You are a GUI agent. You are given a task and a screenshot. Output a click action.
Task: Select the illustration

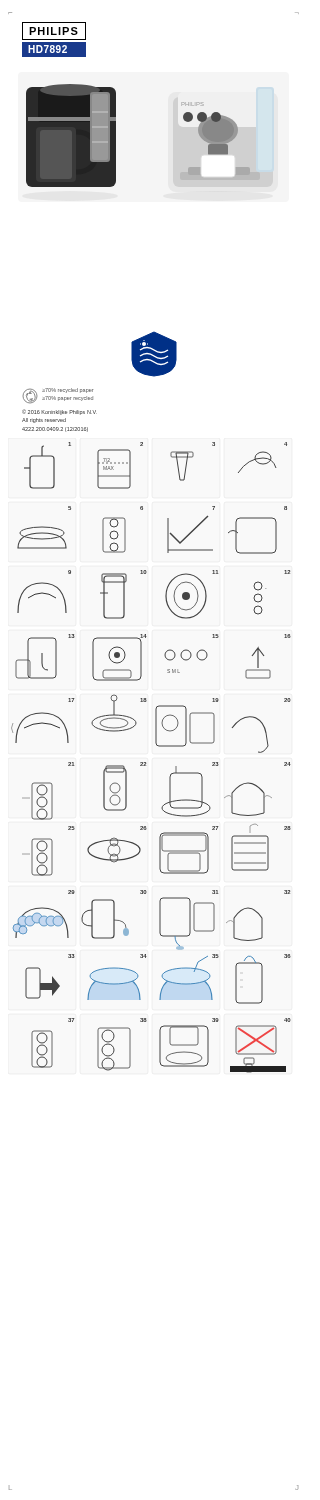pyautogui.click(x=154, y=950)
